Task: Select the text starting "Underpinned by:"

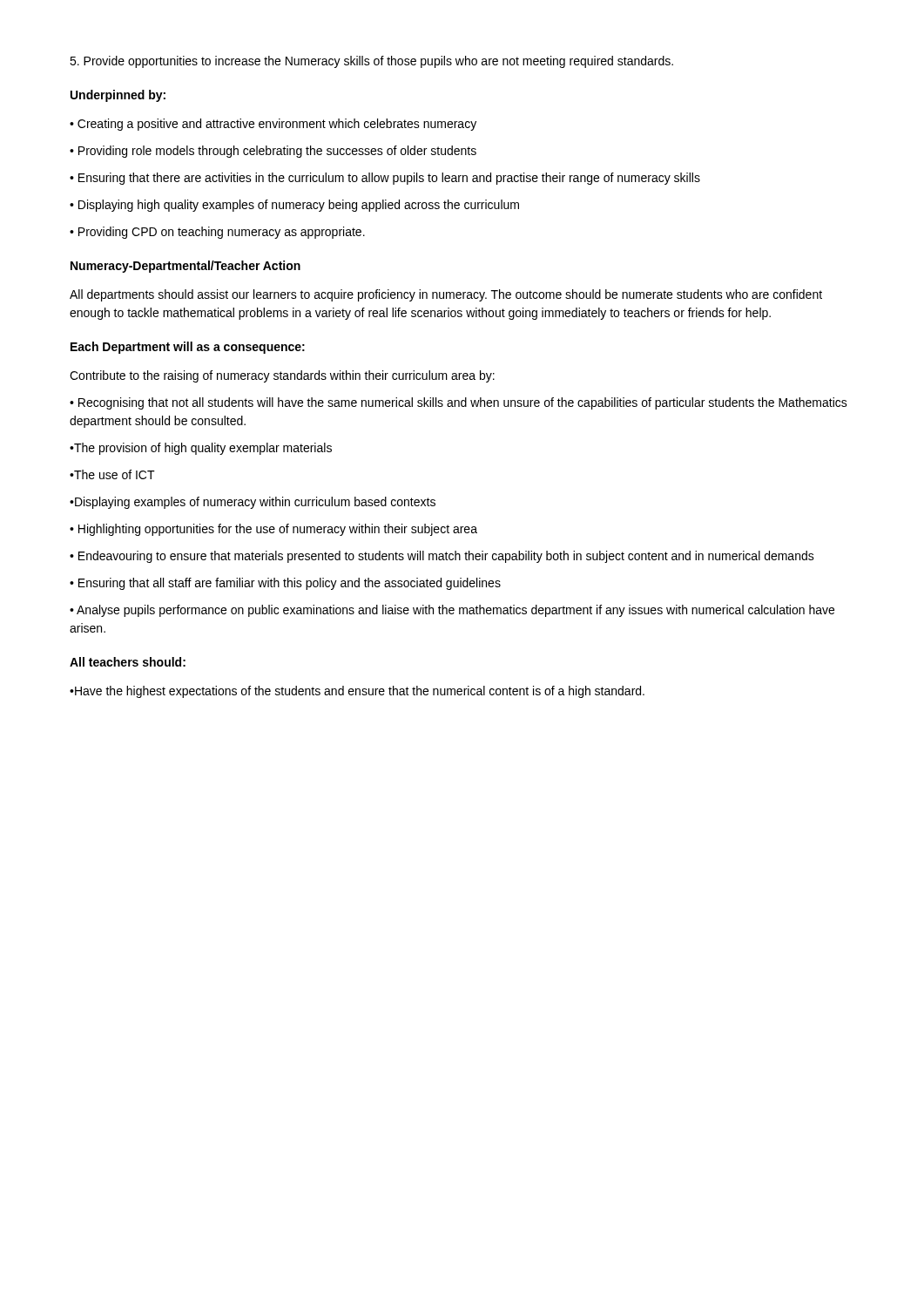Action: [118, 95]
